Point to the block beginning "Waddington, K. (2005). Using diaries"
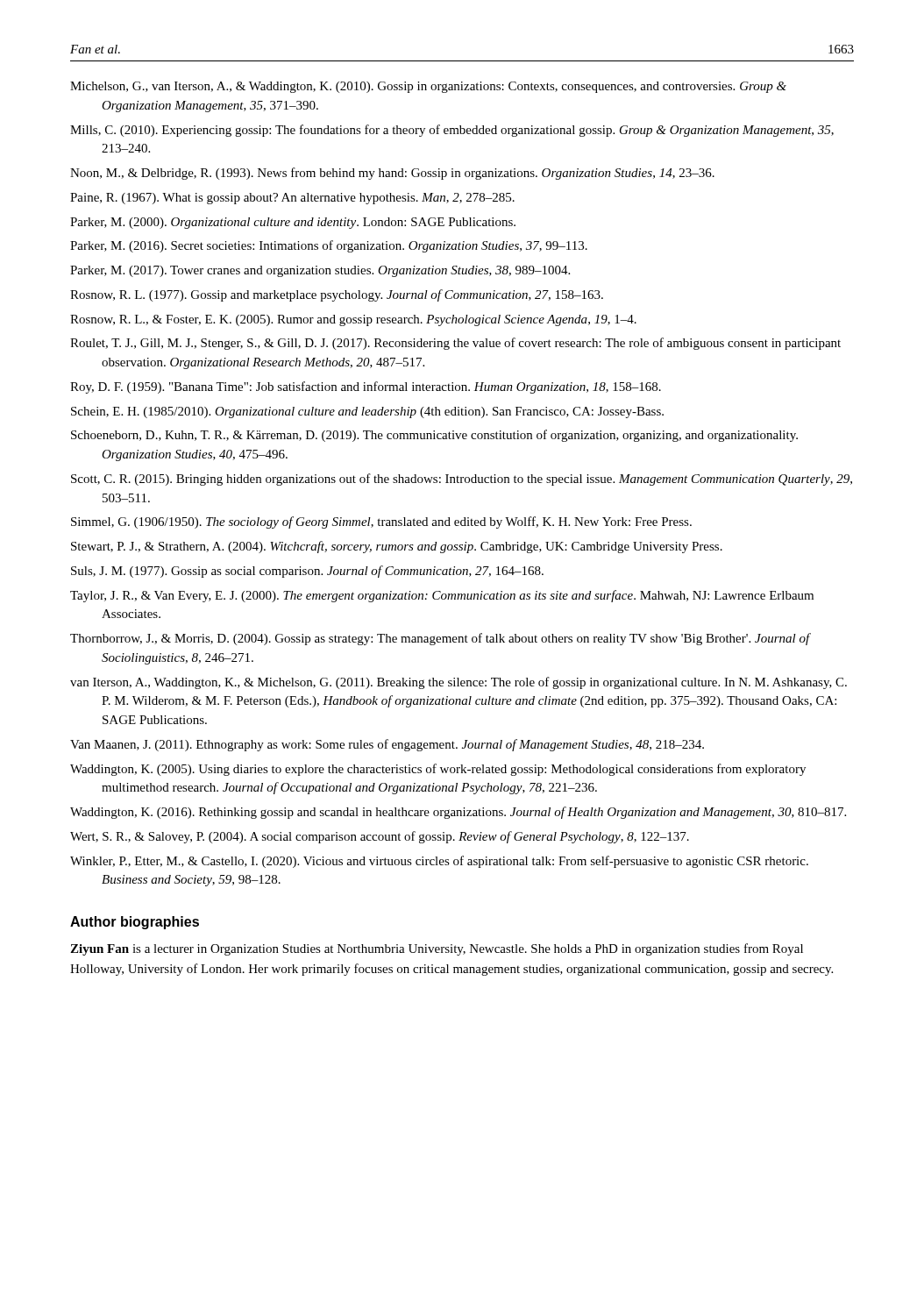The width and height of the screenshot is (924, 1315). [438, 778]
